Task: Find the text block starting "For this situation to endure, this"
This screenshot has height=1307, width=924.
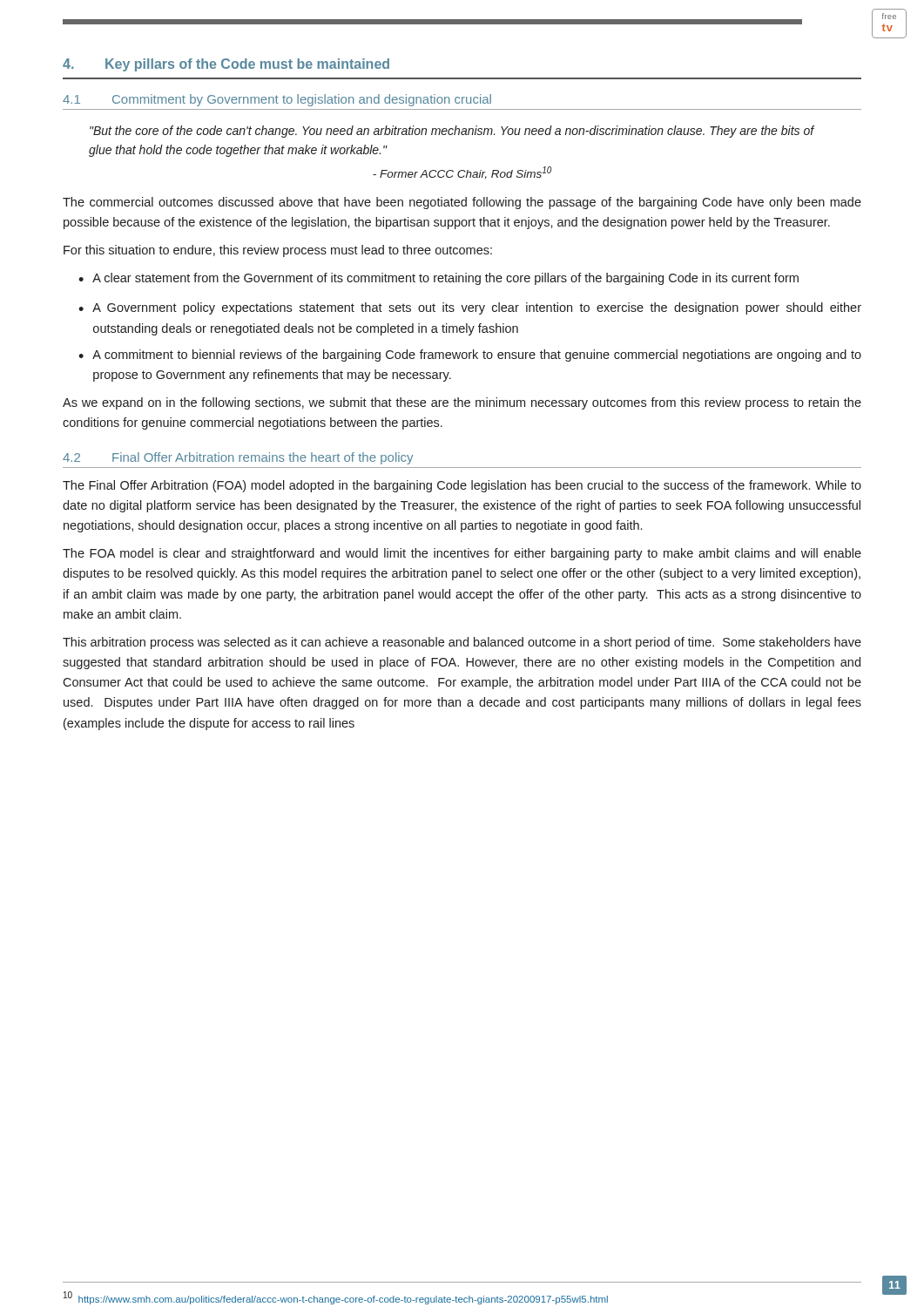Action: pos(278,250)
